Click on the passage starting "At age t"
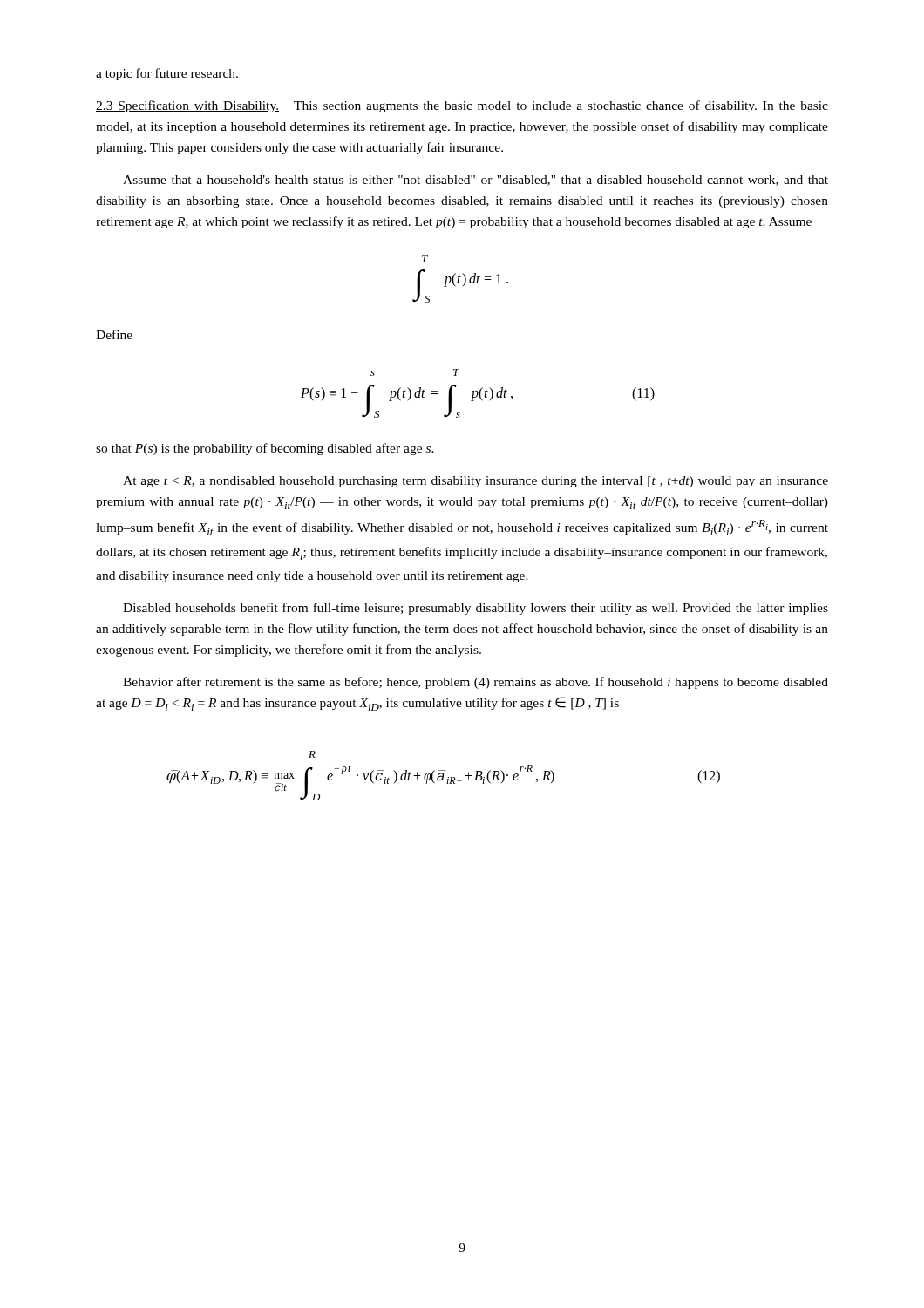 pos(462,528)
